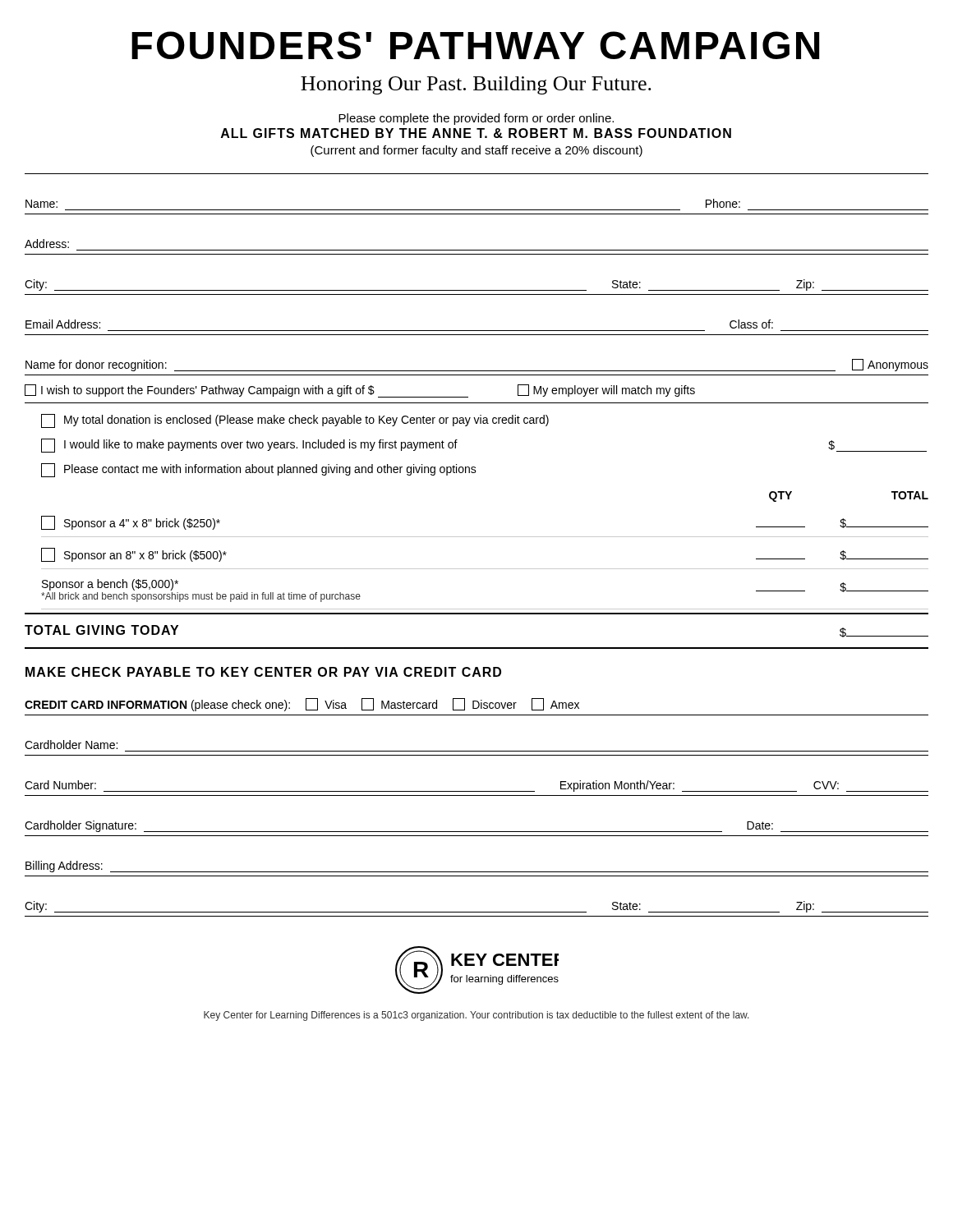The image size is (953, 1232).
Task: Where does it say "Sponsor a 4" x 8" brick ($250)* $"?
Action: point(135,523)
